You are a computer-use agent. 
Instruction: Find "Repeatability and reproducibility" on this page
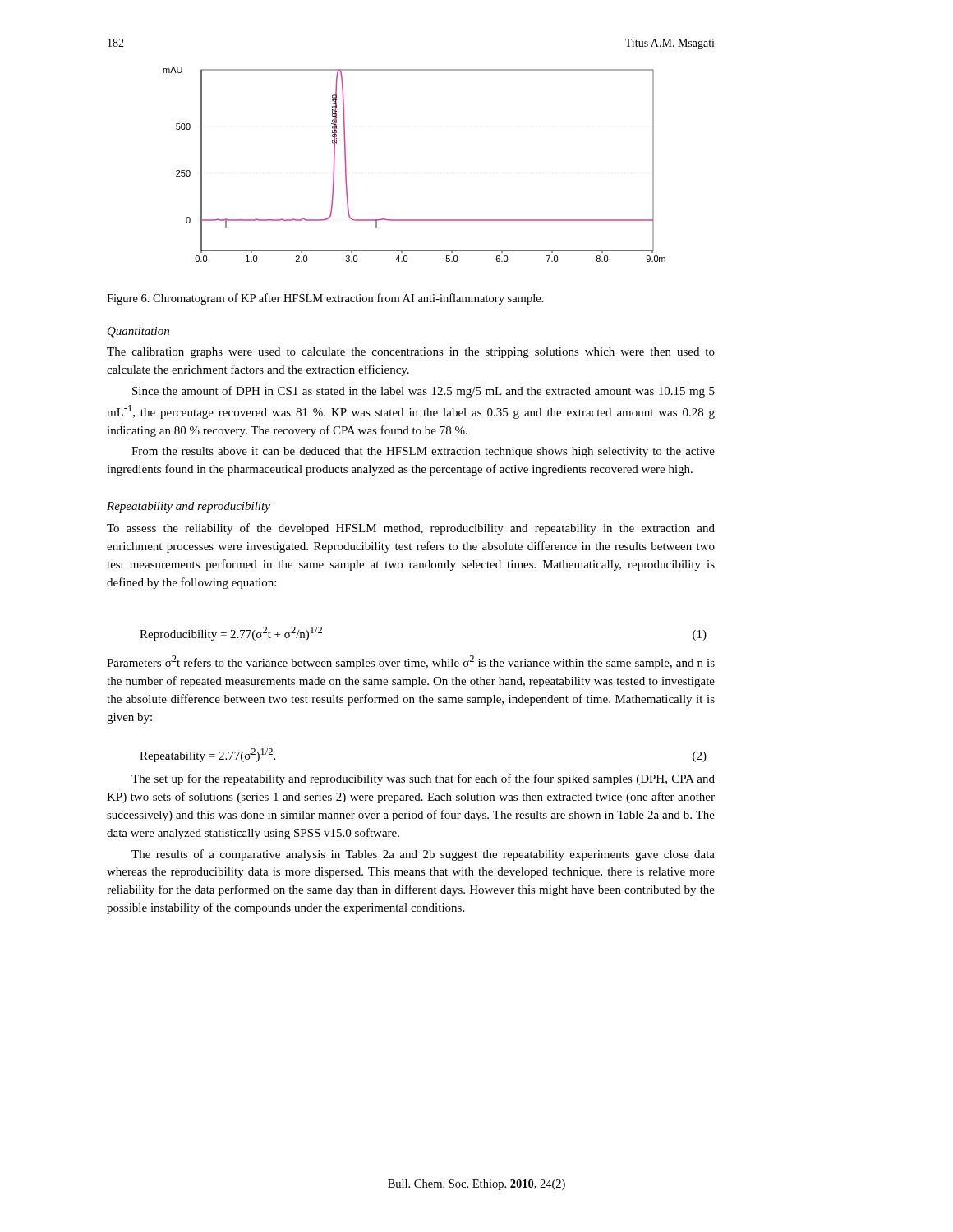(x=189, y=506)
